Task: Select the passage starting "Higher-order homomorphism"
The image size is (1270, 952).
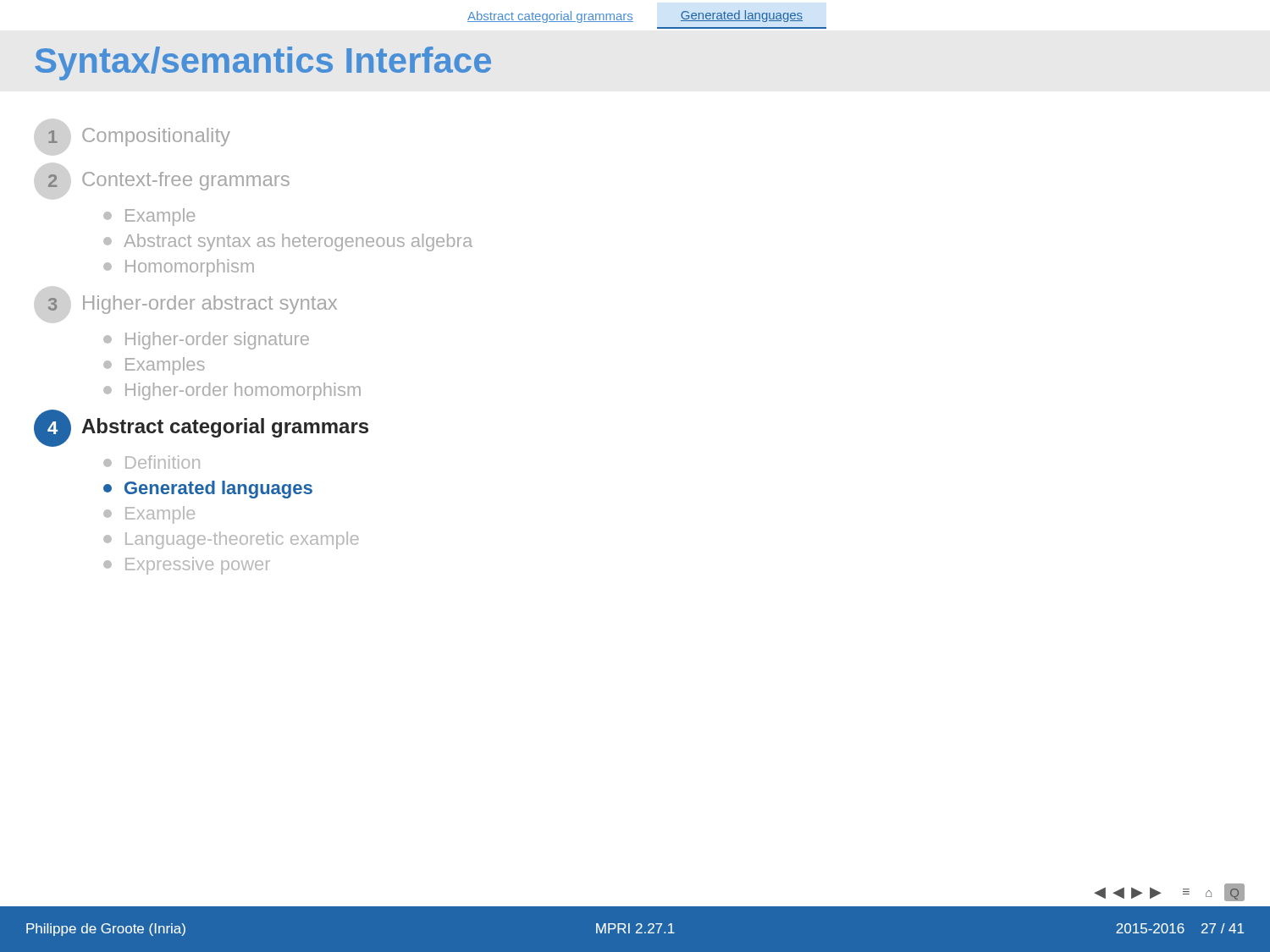Action: coord(232,390)
